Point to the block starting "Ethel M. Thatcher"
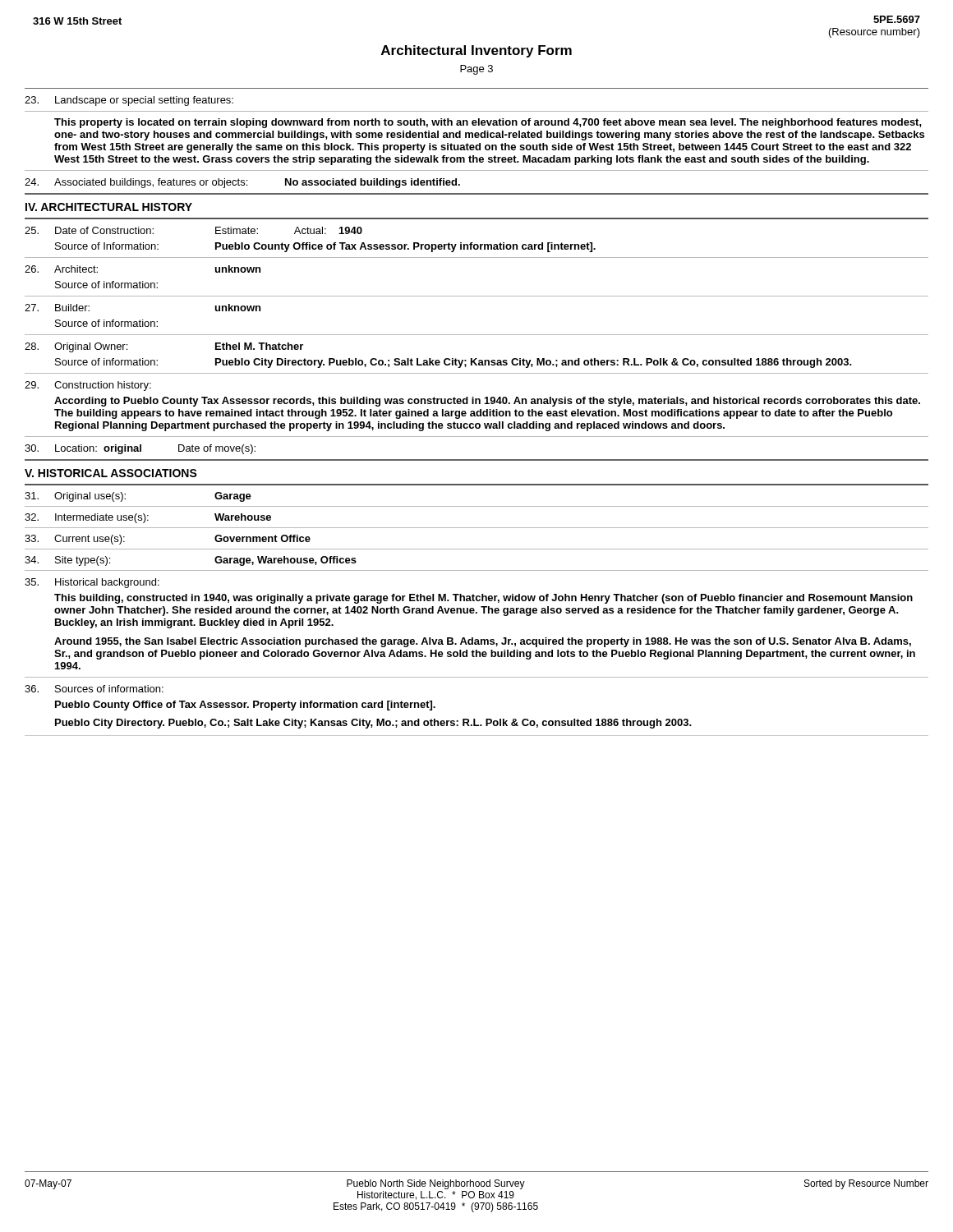 tap(259, 346)
